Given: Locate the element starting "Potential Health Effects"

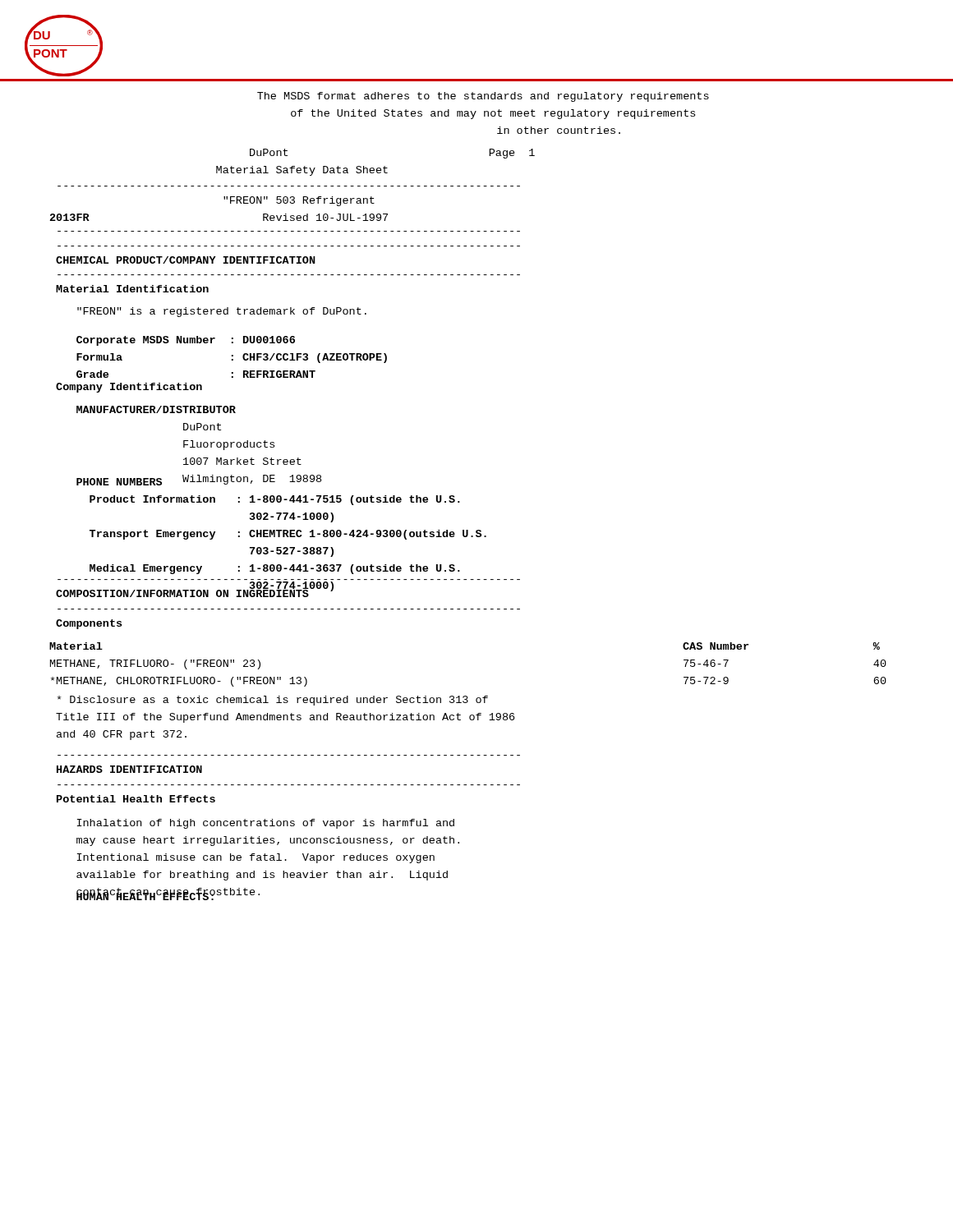Looking at the screenshot, I should pos(136,799).
